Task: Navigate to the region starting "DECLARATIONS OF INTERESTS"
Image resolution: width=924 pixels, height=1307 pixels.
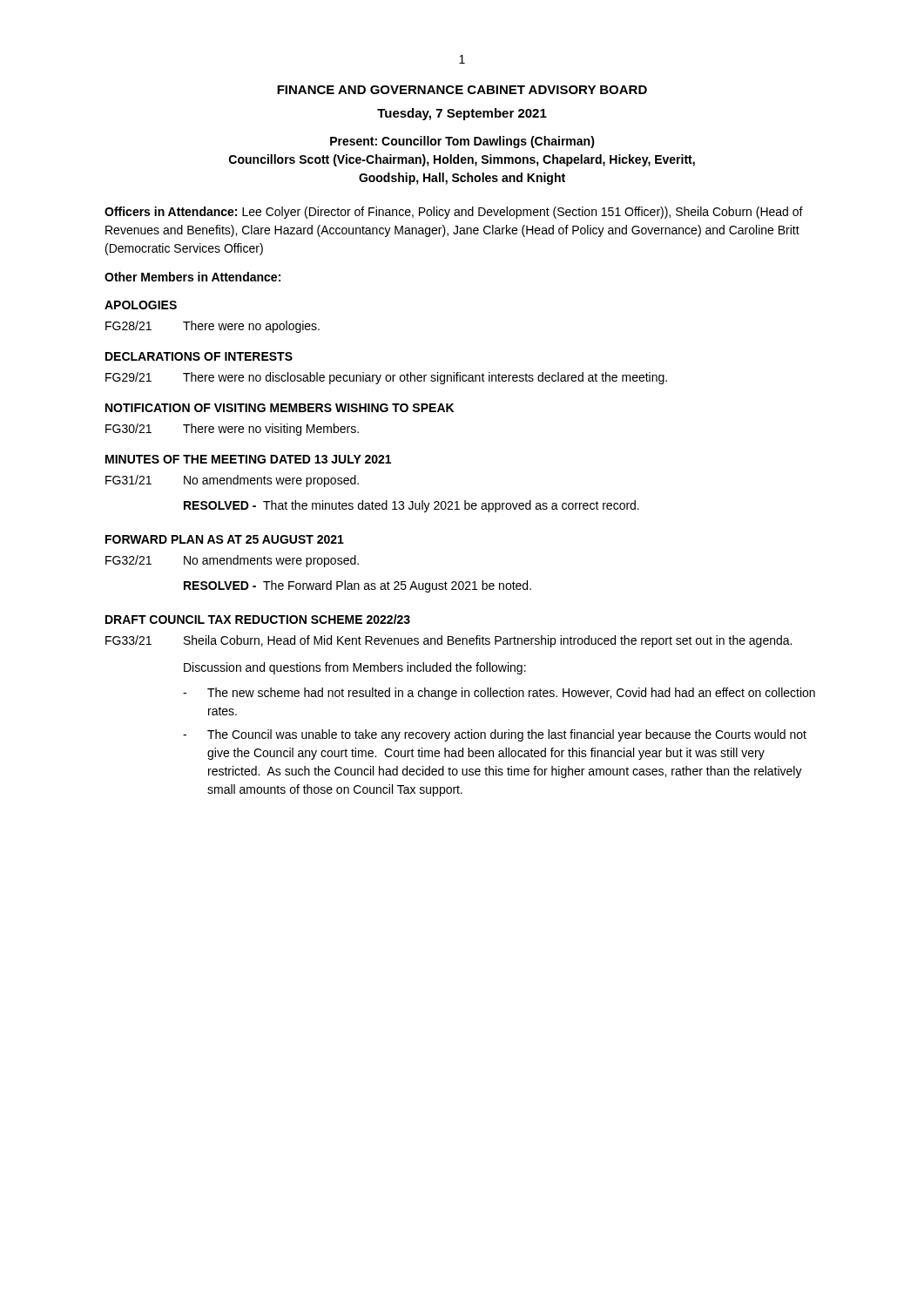Action: click(199, 356)
